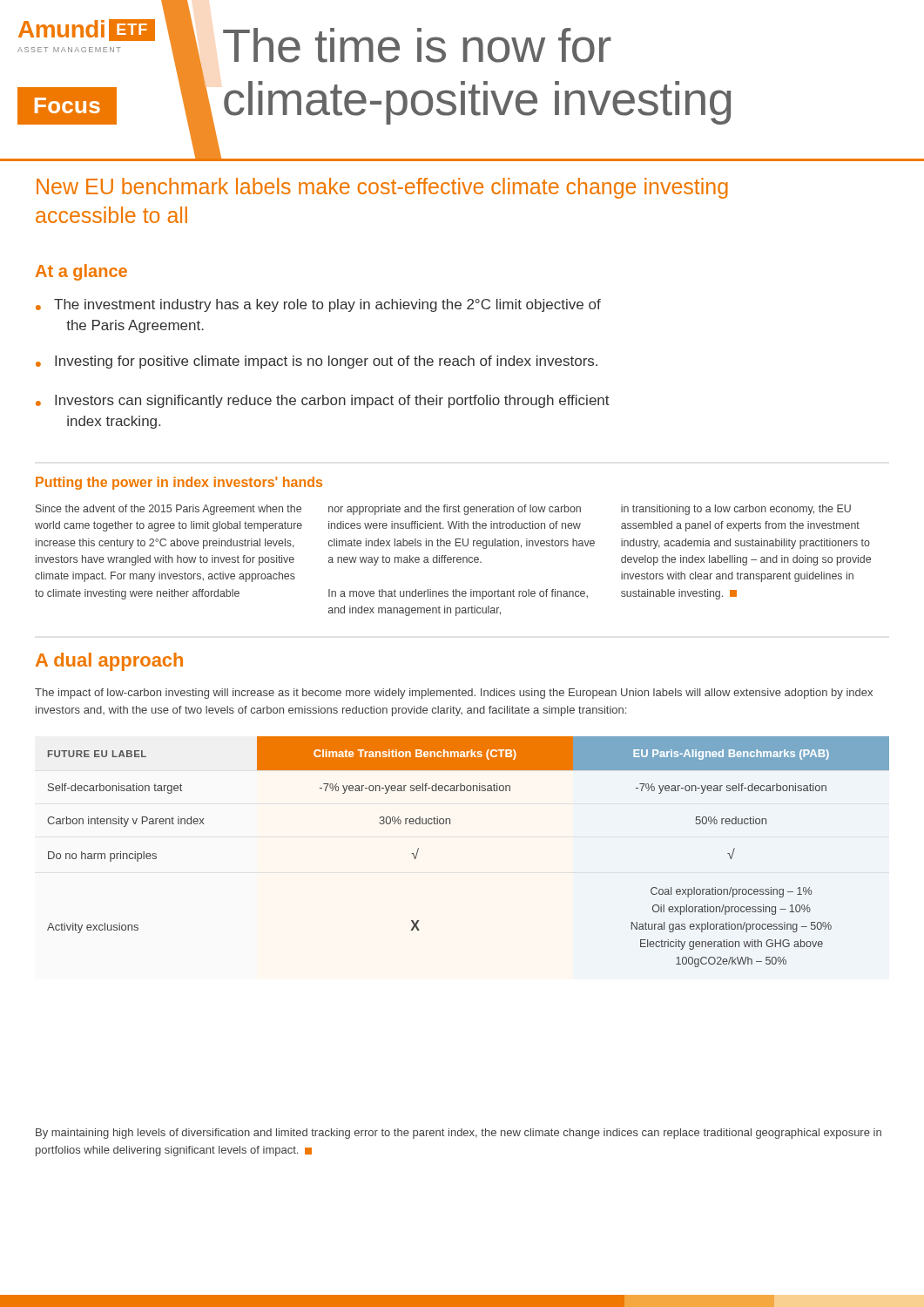Locate the table with the text "30% reduction"

(x=462, y=858)
